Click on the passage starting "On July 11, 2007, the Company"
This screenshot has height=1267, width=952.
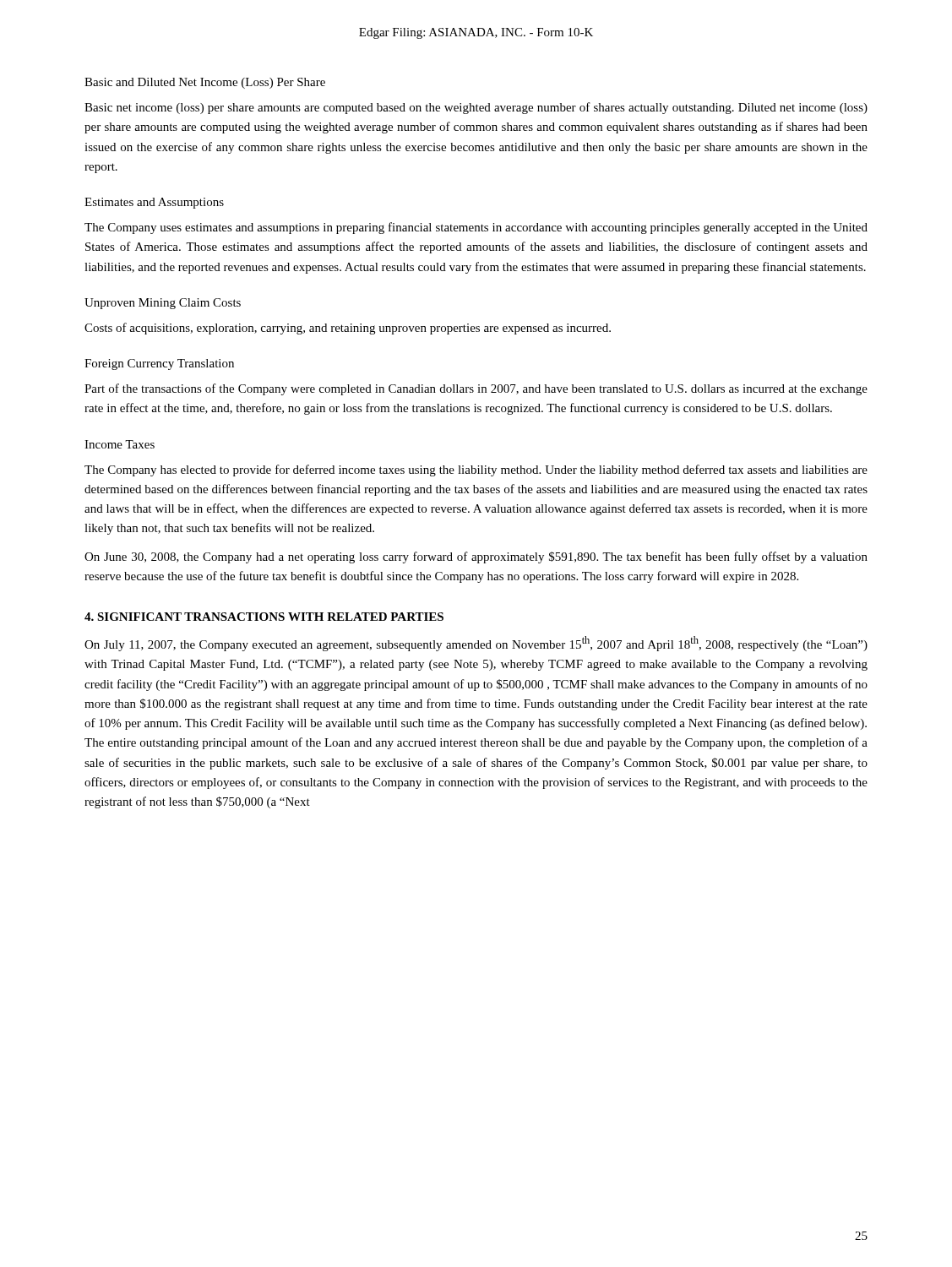476,721
